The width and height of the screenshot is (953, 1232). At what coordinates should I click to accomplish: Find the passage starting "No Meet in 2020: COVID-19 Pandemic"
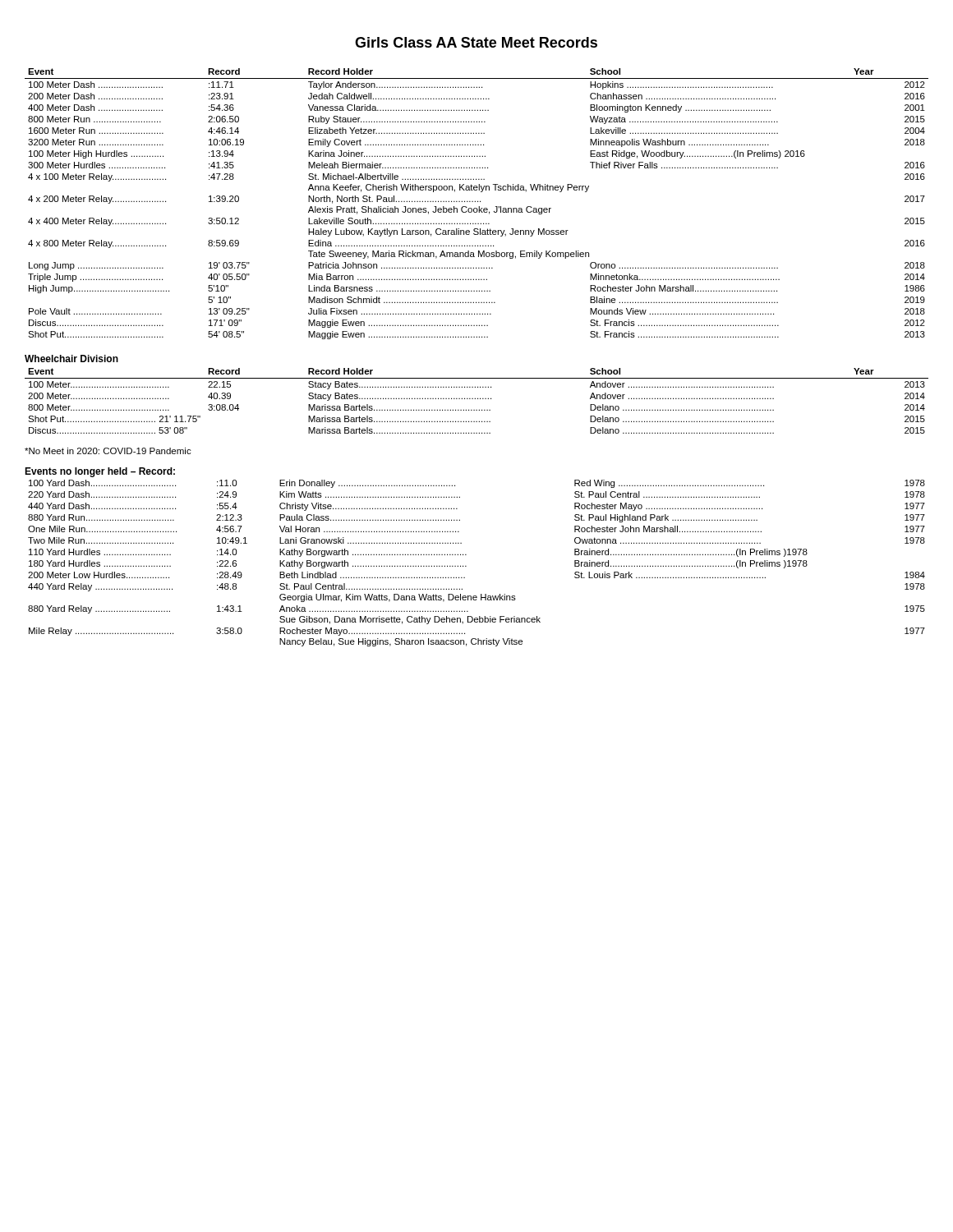[108, 451]
